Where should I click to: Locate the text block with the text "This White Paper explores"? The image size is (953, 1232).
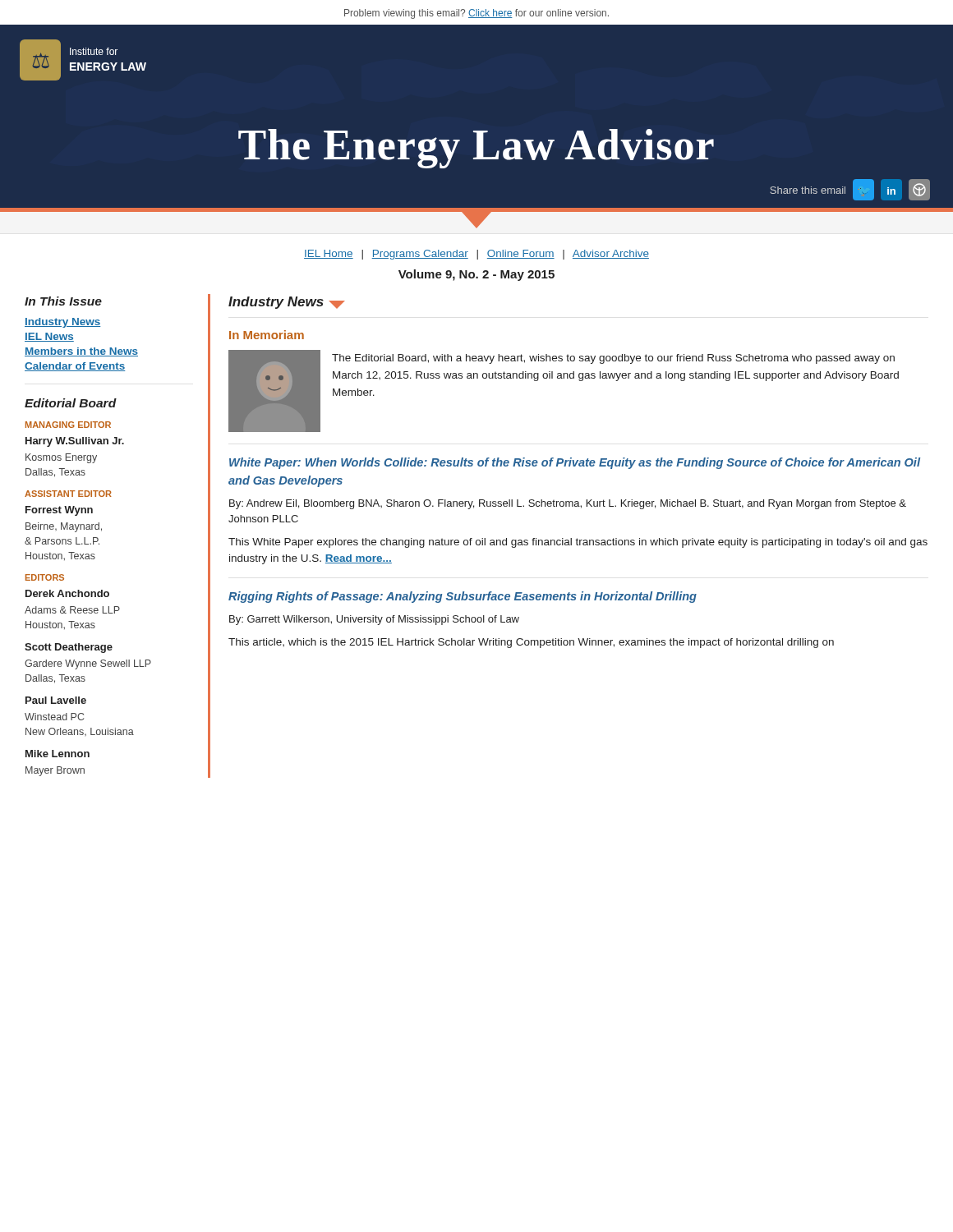click(x=578, y=550)
